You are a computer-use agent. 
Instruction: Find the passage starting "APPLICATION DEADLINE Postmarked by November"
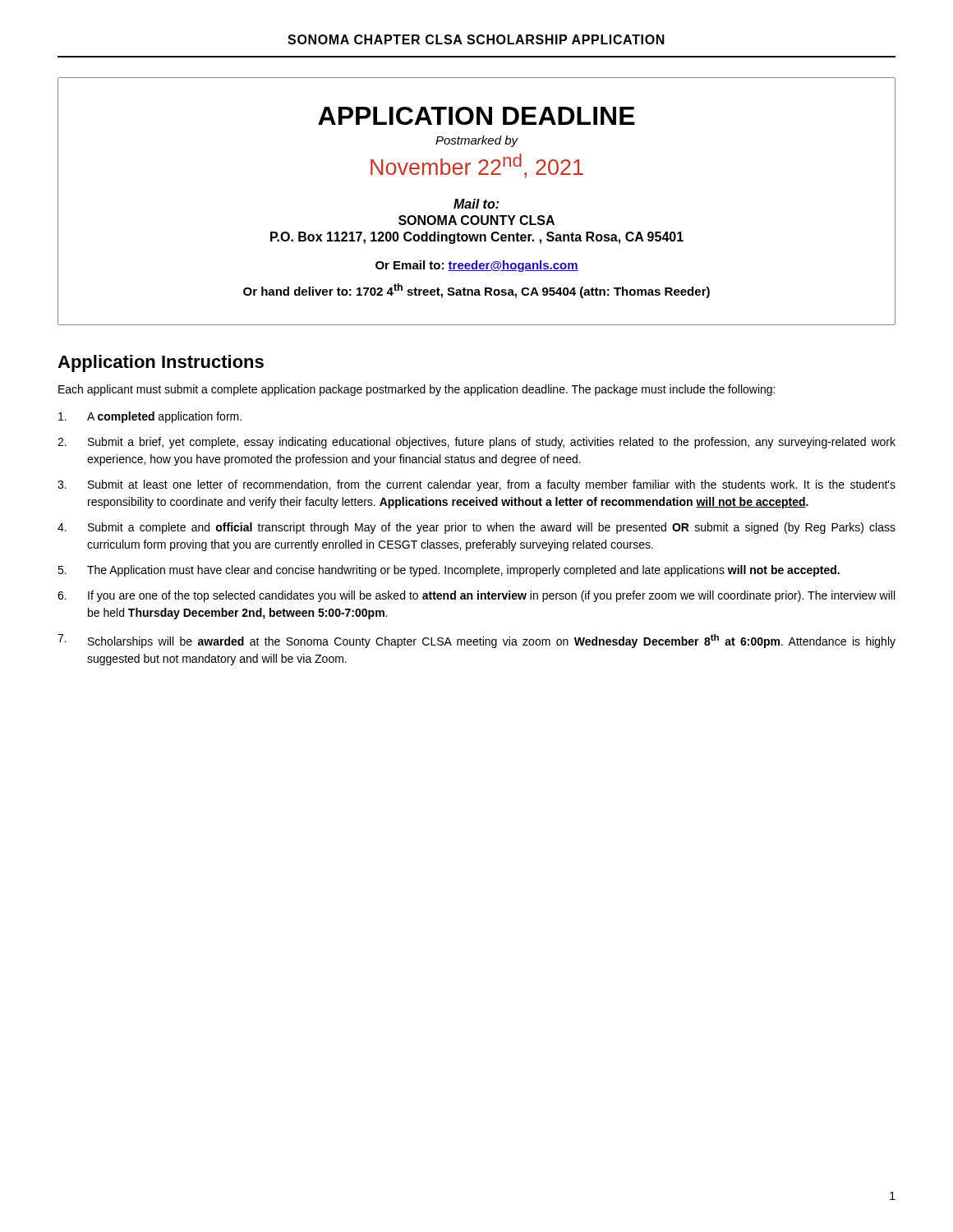point(476,200)
